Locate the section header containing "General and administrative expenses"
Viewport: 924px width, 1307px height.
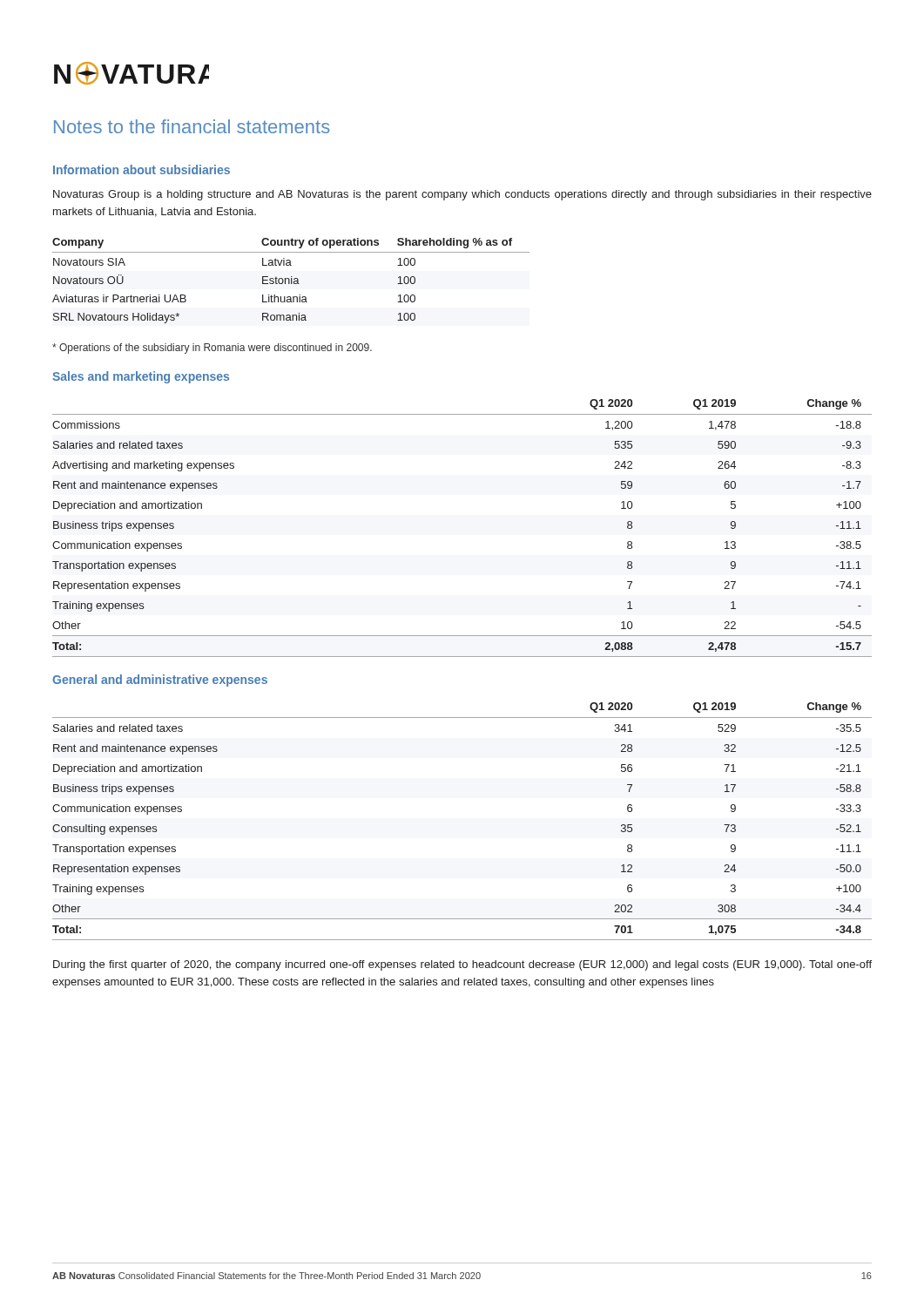pyautogui.click(x=160, y=680)
